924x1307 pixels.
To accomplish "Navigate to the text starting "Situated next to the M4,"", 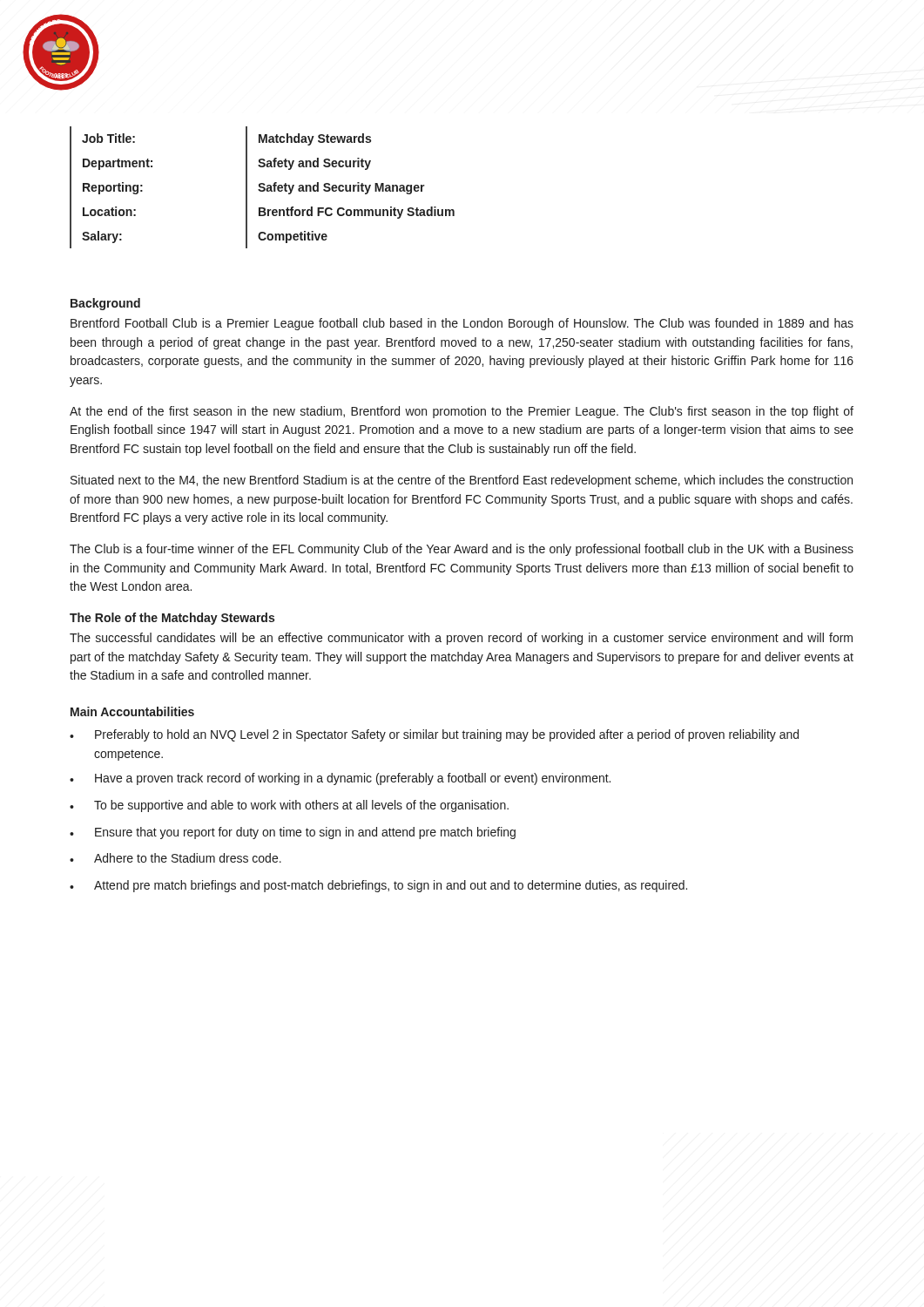I will coord(462,499).
